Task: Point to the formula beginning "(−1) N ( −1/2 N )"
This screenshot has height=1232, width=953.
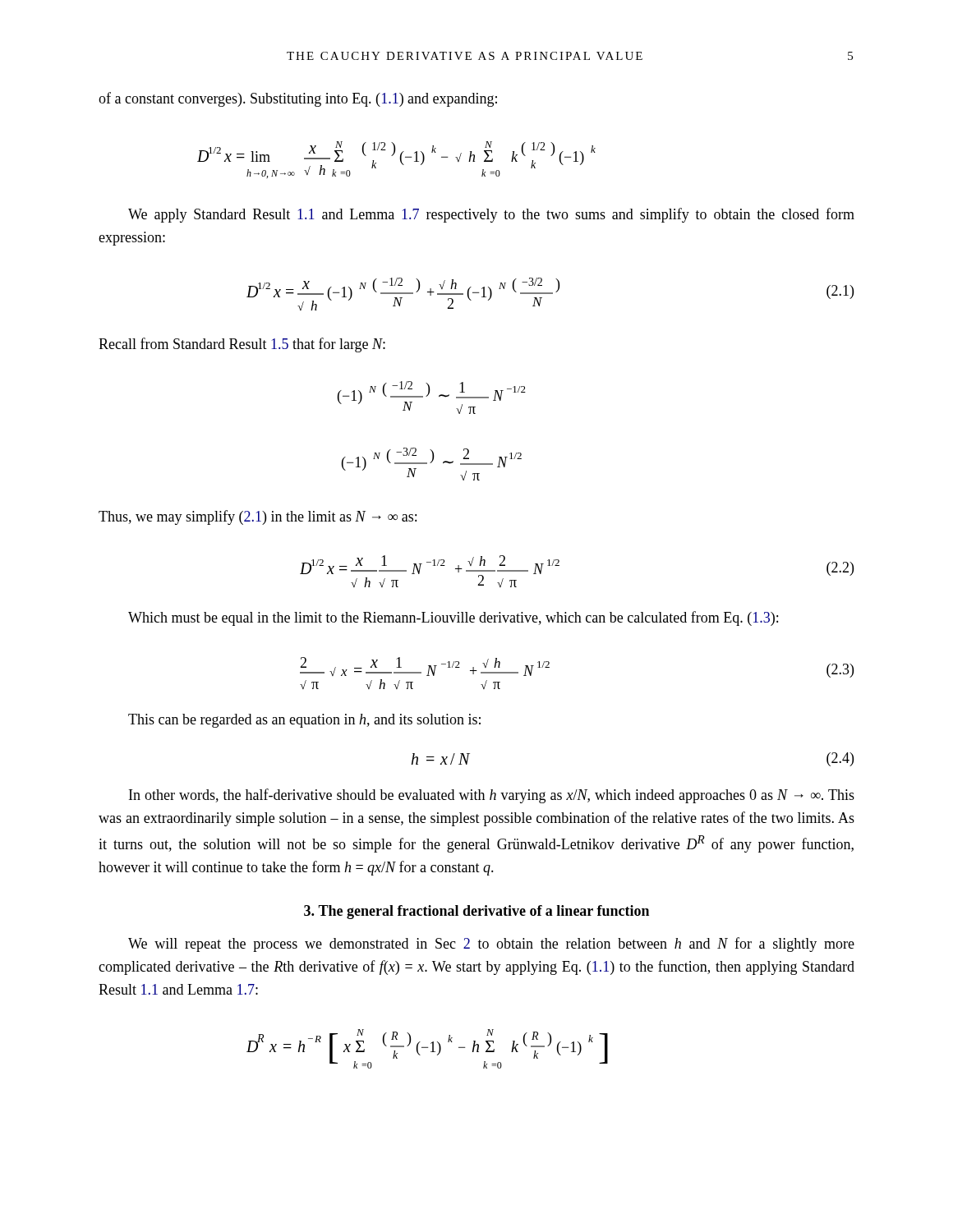Action: [476, 395]
